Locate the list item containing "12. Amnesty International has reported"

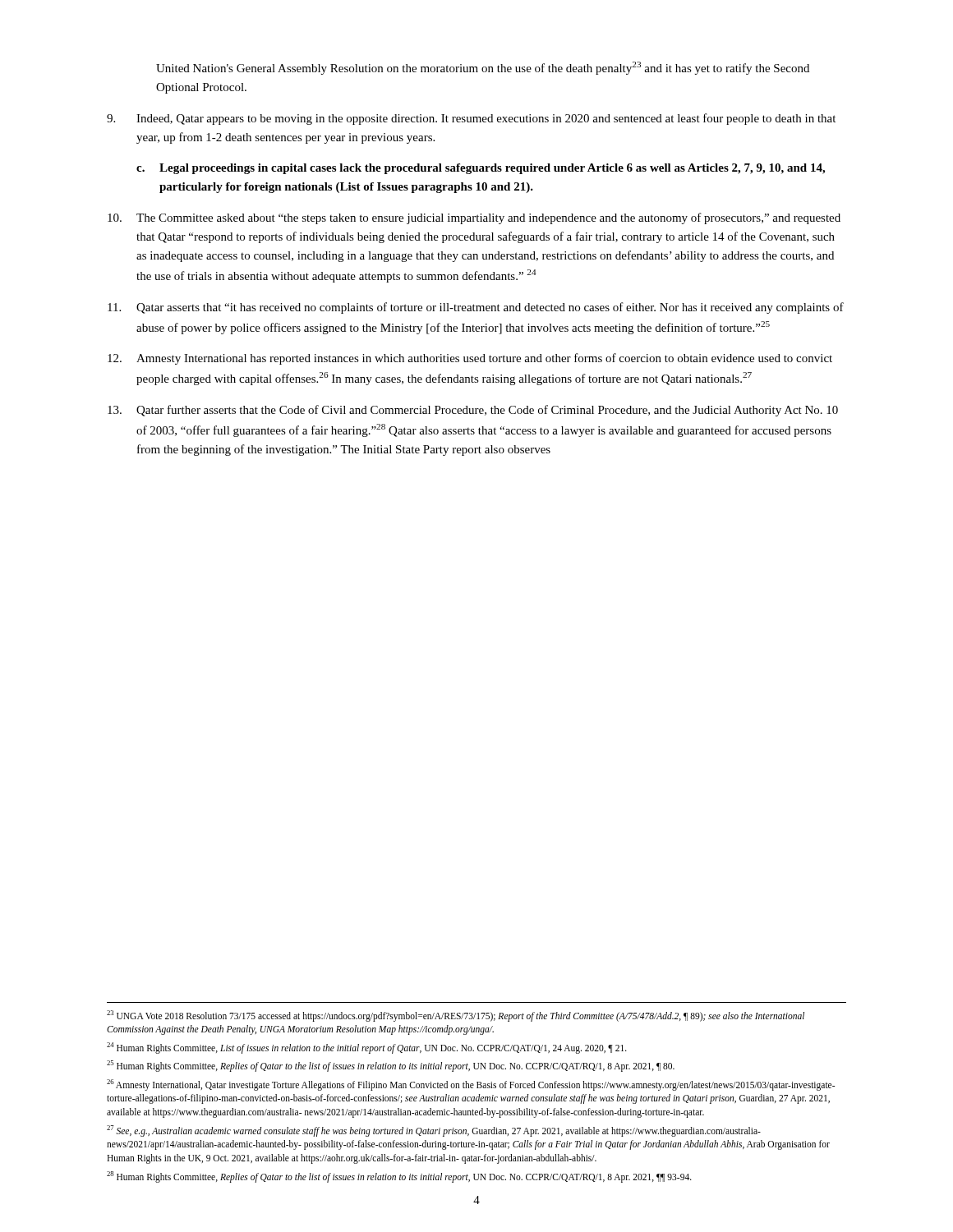(476, 369)
